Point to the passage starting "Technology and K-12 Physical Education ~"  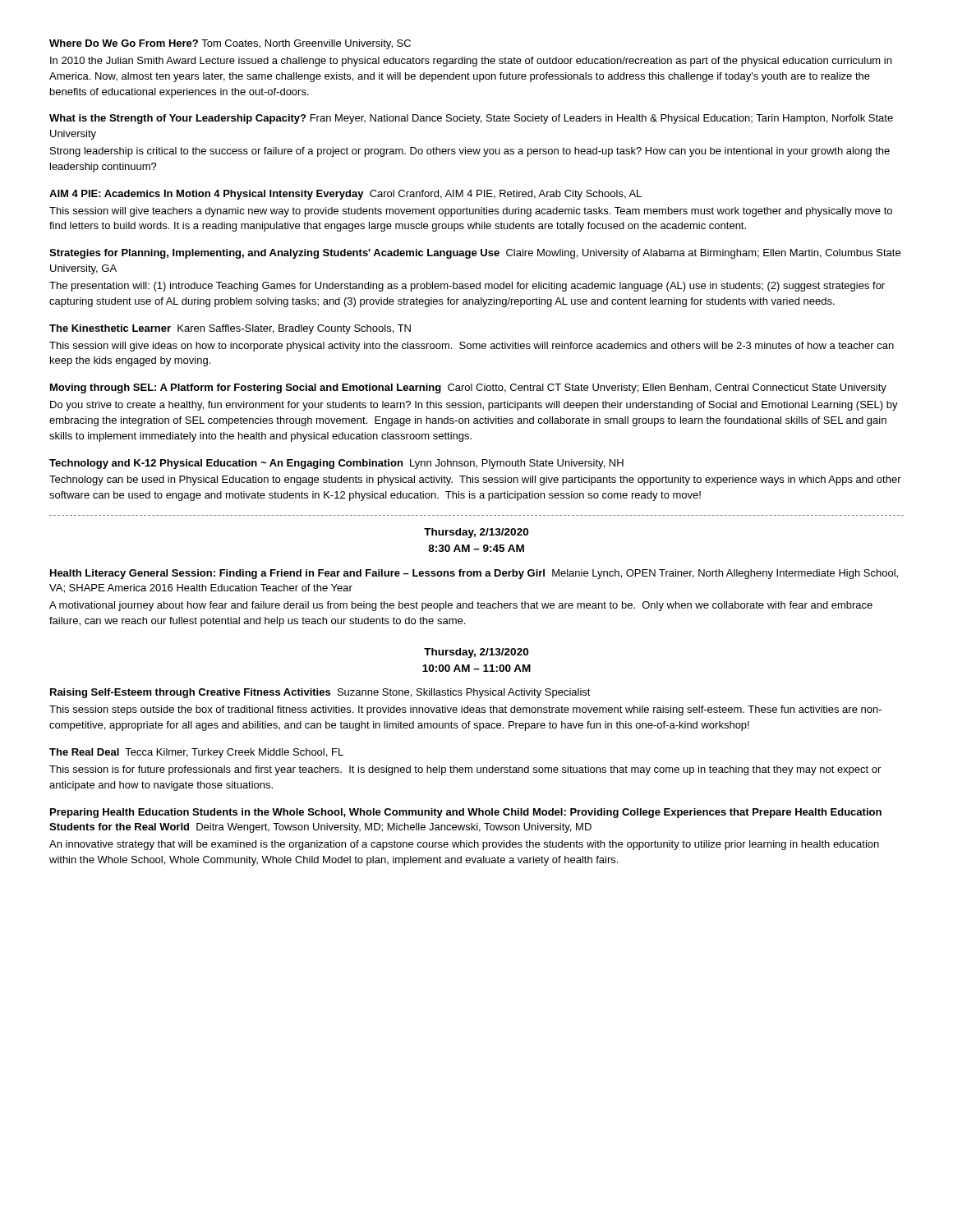(x=476, y=479)
